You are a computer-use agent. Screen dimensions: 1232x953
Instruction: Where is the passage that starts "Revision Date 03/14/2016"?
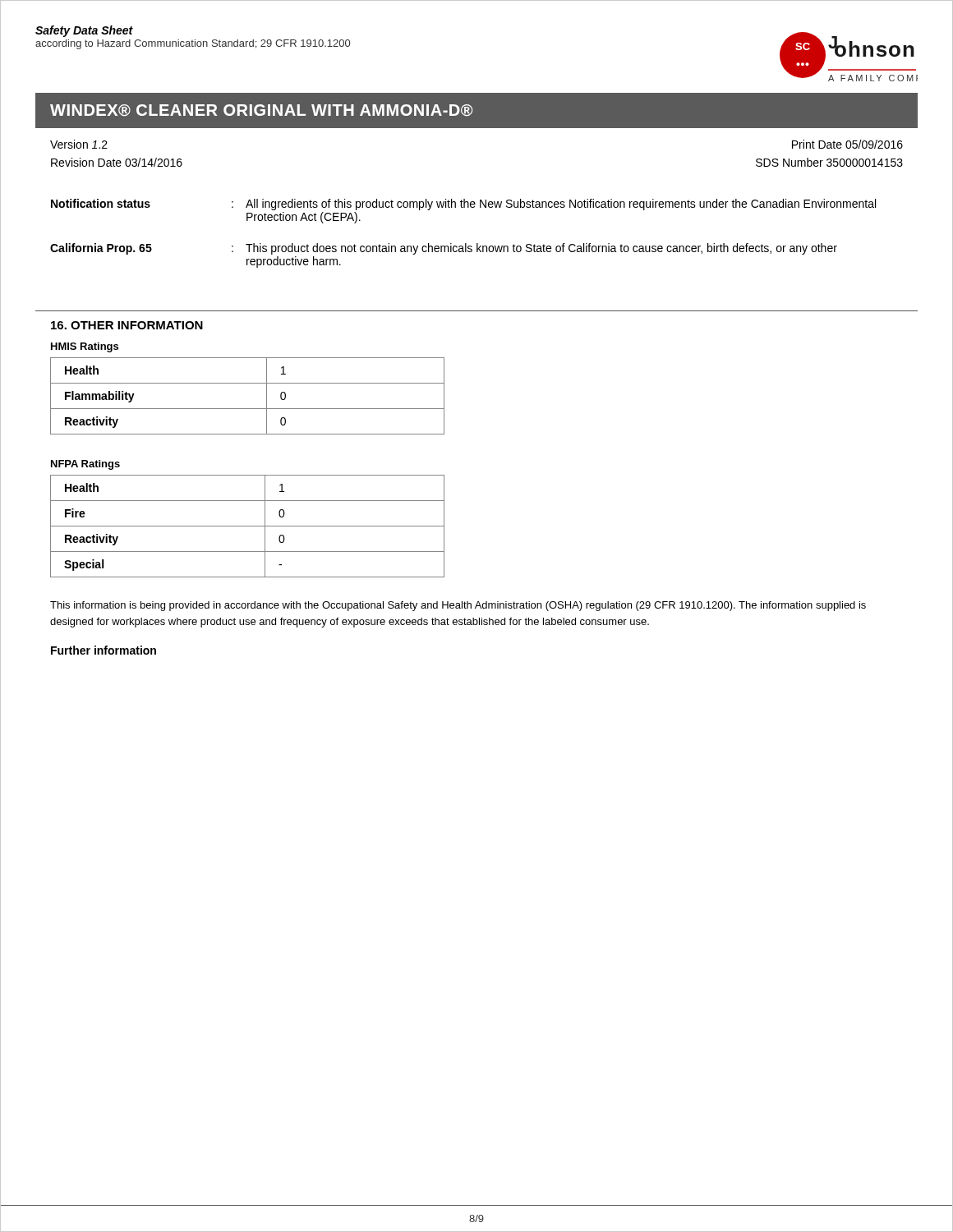coord(114,162)
